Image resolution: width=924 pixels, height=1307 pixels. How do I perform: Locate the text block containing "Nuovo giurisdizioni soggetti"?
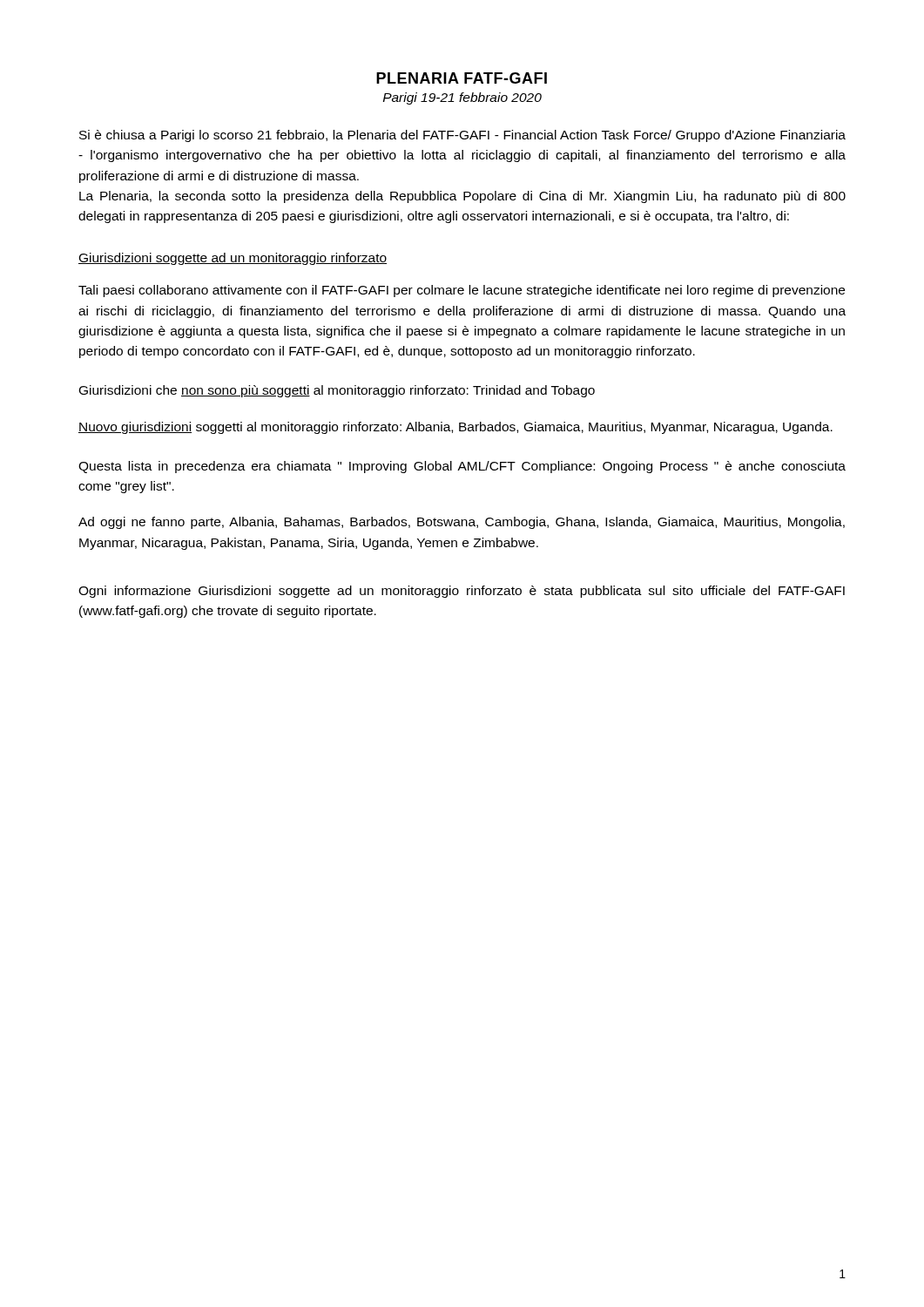456,426
